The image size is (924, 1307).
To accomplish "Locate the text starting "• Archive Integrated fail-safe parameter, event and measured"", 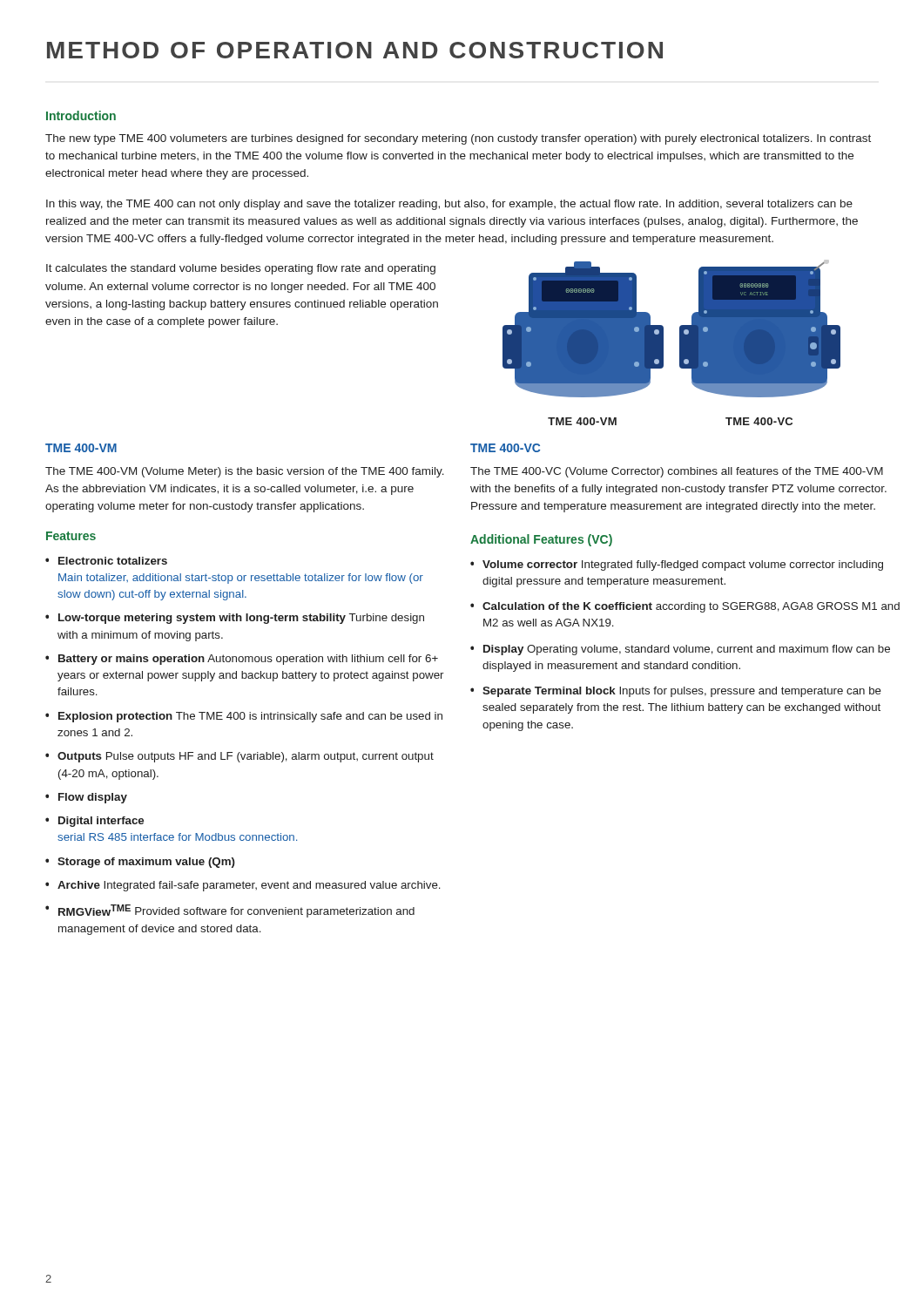I will 243,885.
